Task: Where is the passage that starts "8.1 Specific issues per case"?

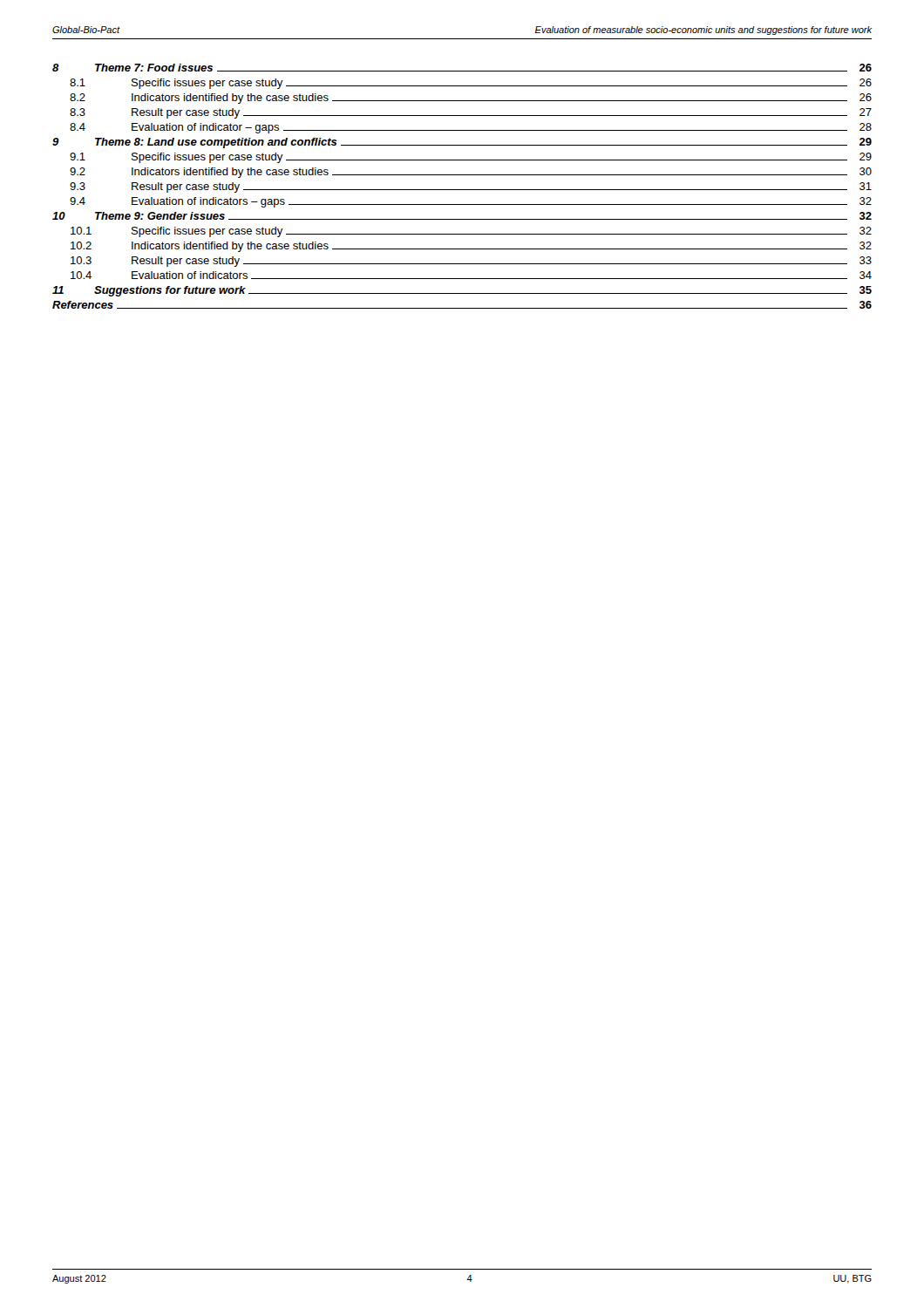Action: 462,82
